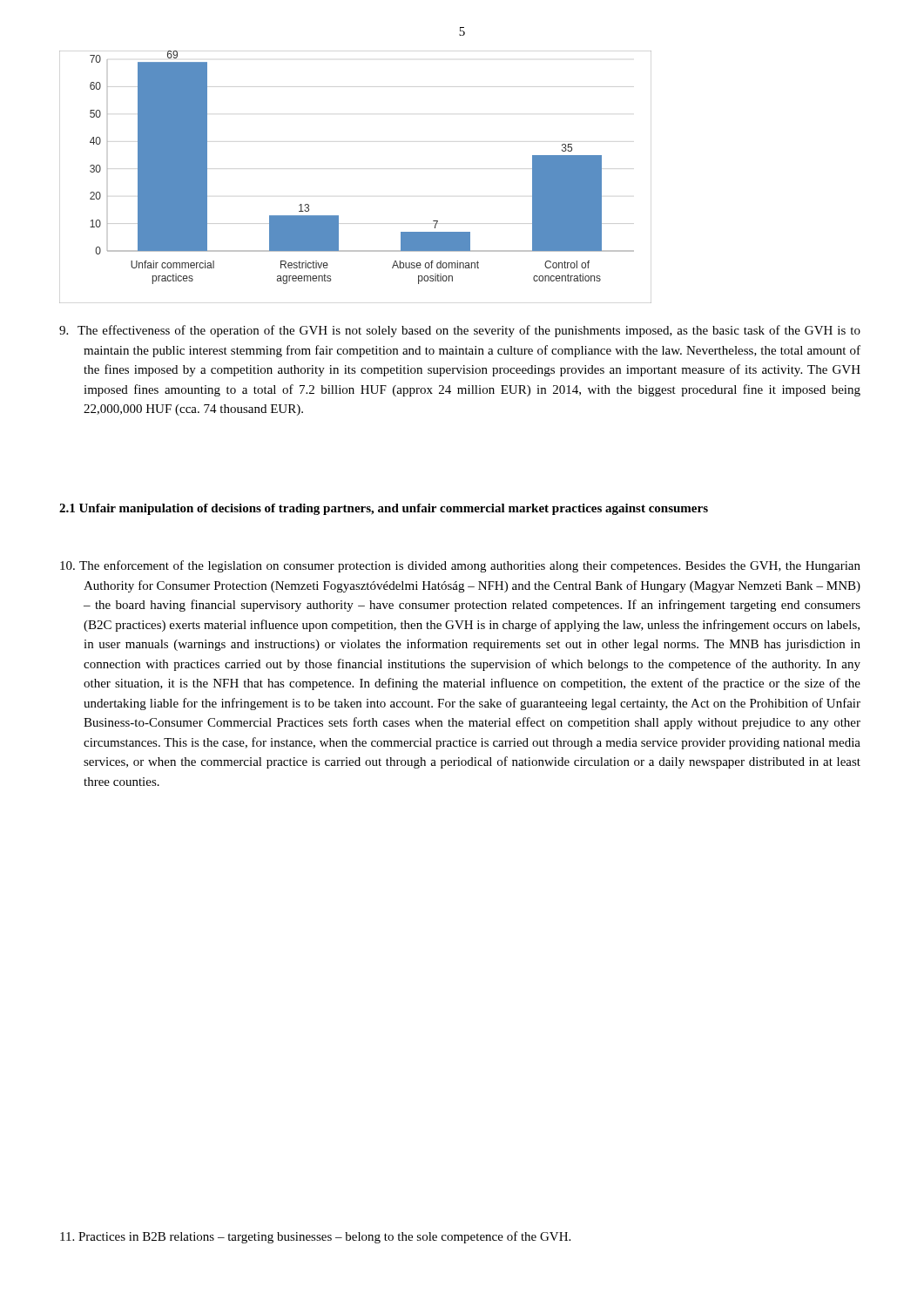Click on the bar chart
This screenshot has width=924, height=1307.
pos(355,177)
